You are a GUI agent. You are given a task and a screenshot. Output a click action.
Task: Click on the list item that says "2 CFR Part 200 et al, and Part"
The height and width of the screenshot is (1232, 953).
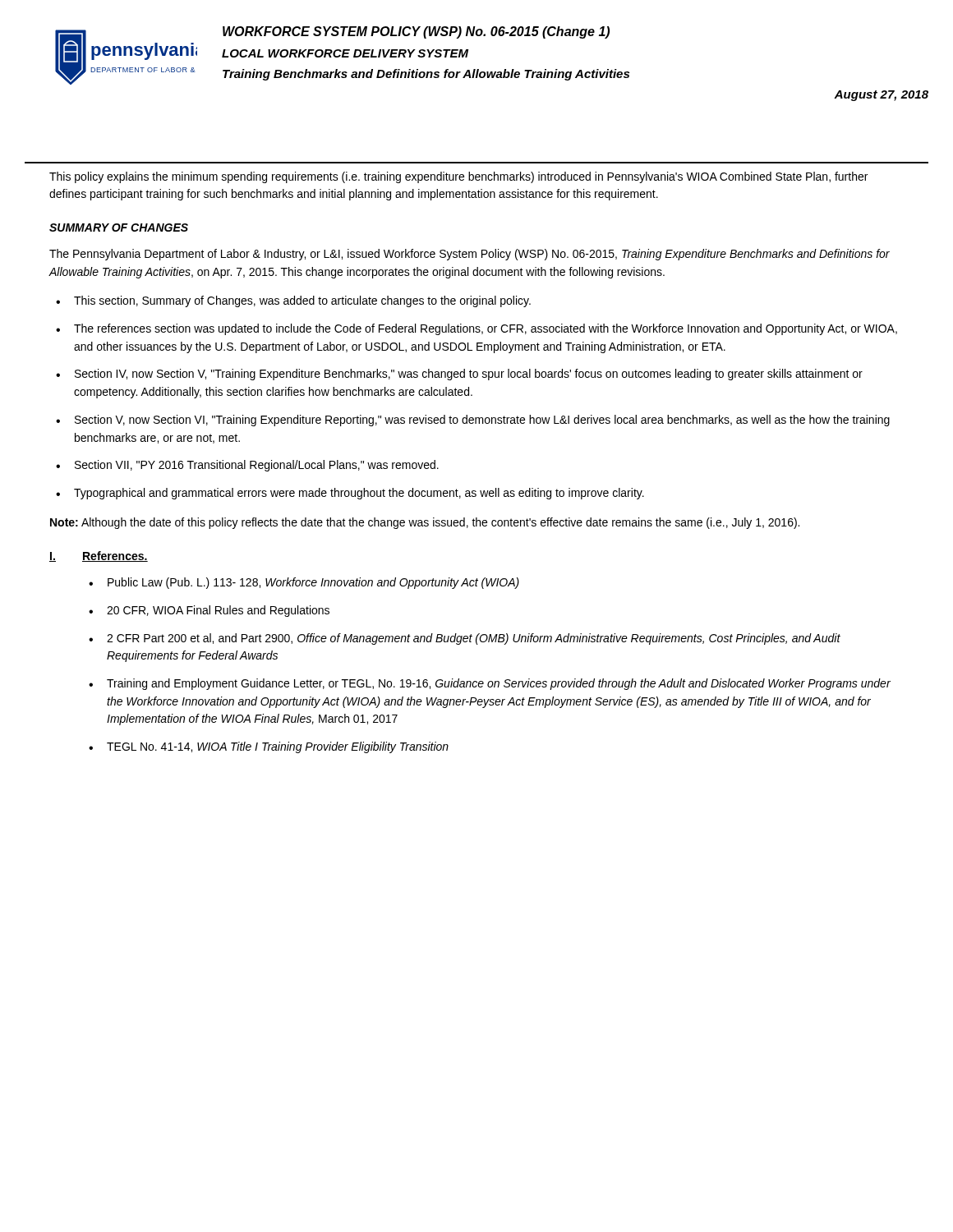473,647
